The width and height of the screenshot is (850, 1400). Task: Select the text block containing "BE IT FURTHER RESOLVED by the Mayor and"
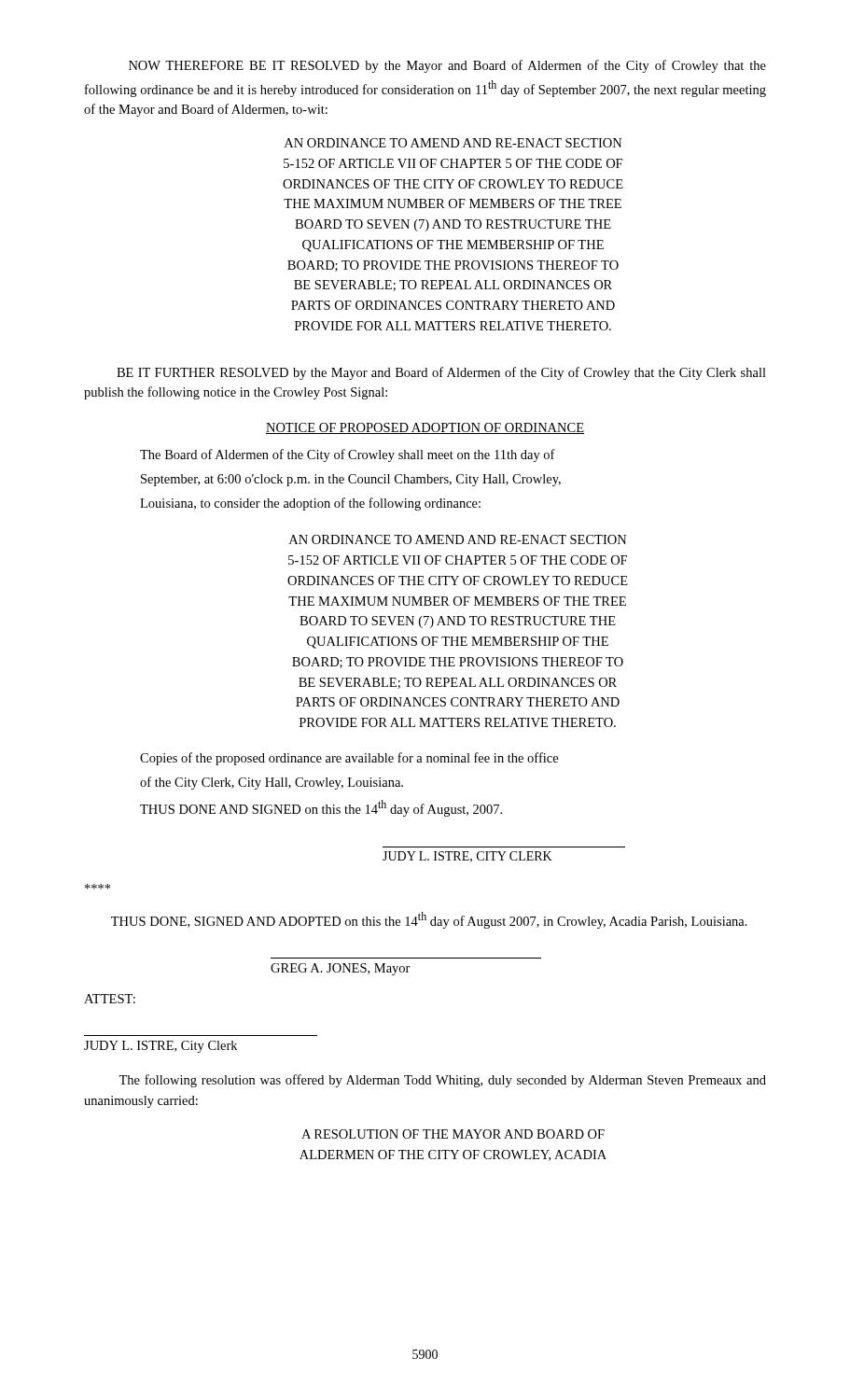click(x=425, y=382)
